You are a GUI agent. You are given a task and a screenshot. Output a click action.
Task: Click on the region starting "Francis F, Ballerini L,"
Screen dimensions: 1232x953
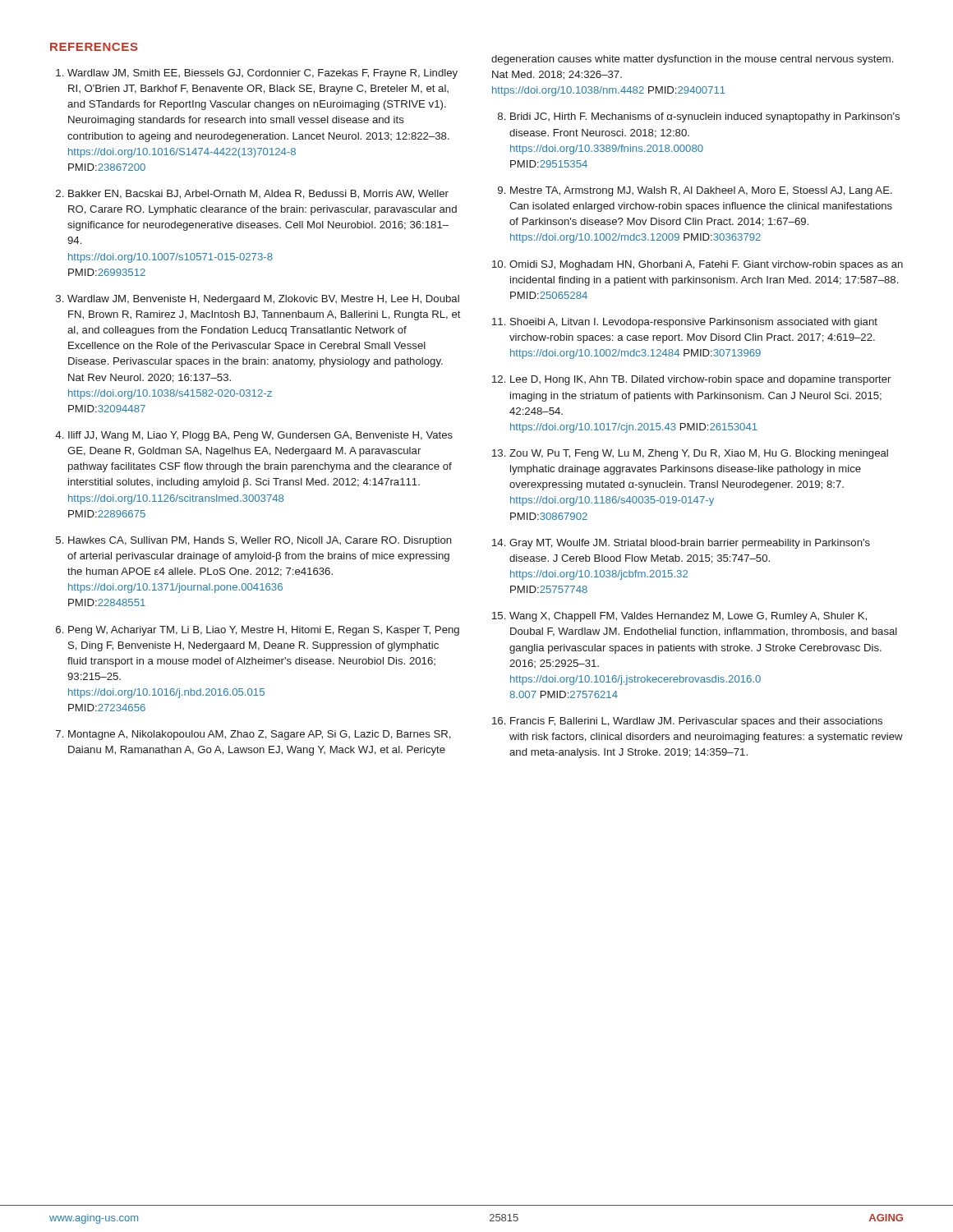[x=707, y=737]
